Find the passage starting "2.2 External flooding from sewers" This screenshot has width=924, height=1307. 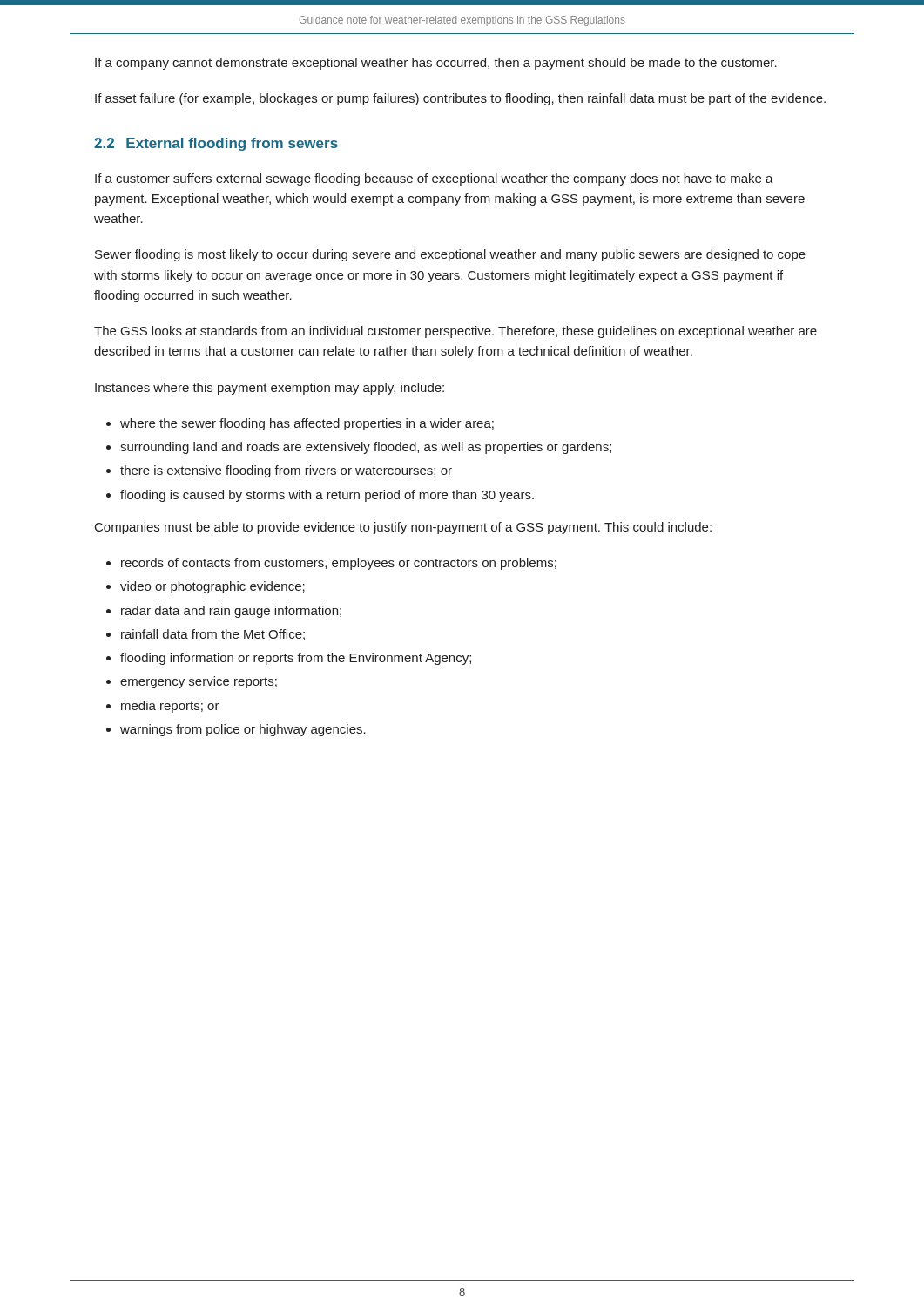pos(216,143)
